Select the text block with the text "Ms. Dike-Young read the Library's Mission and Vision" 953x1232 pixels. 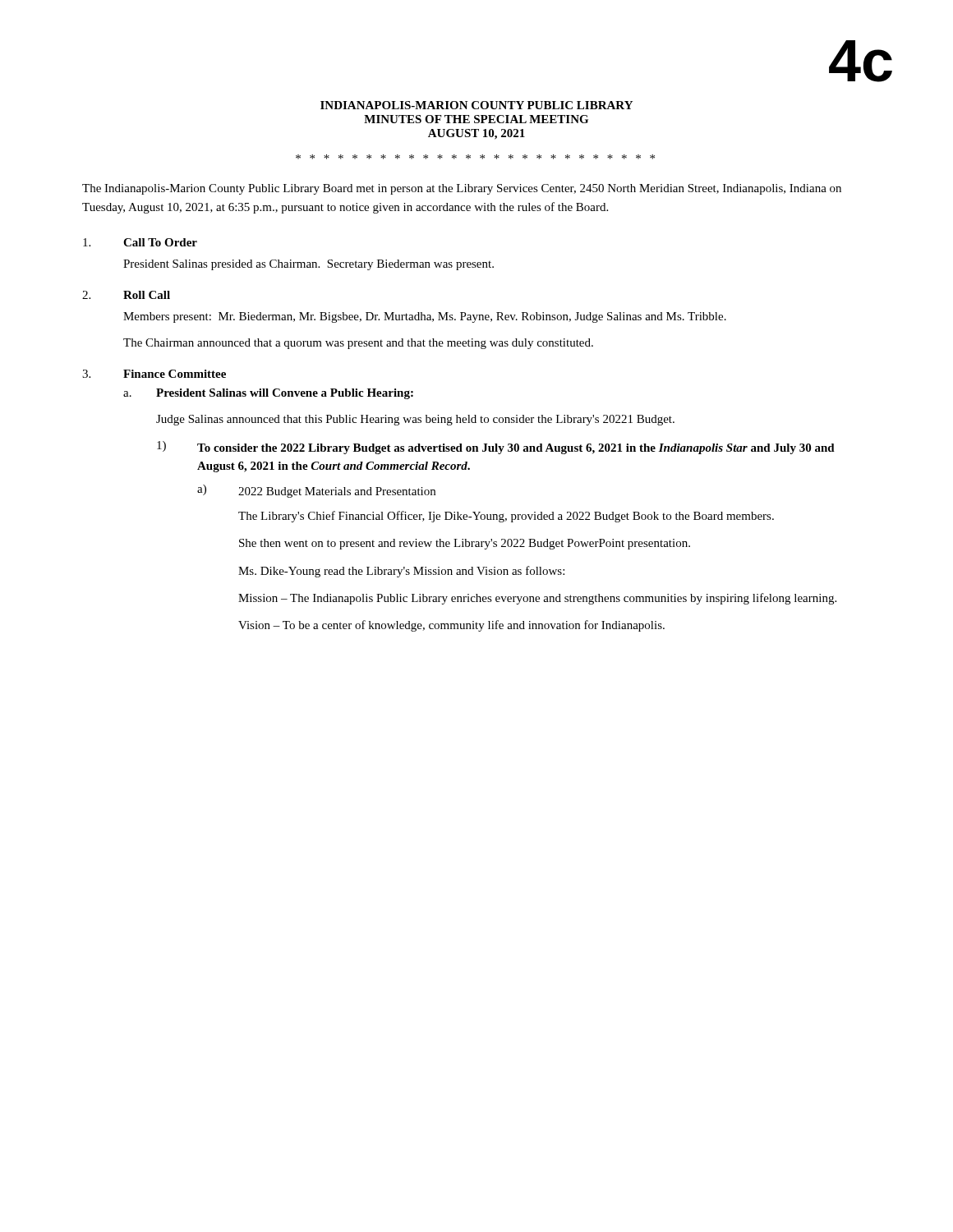click(555, 571)
